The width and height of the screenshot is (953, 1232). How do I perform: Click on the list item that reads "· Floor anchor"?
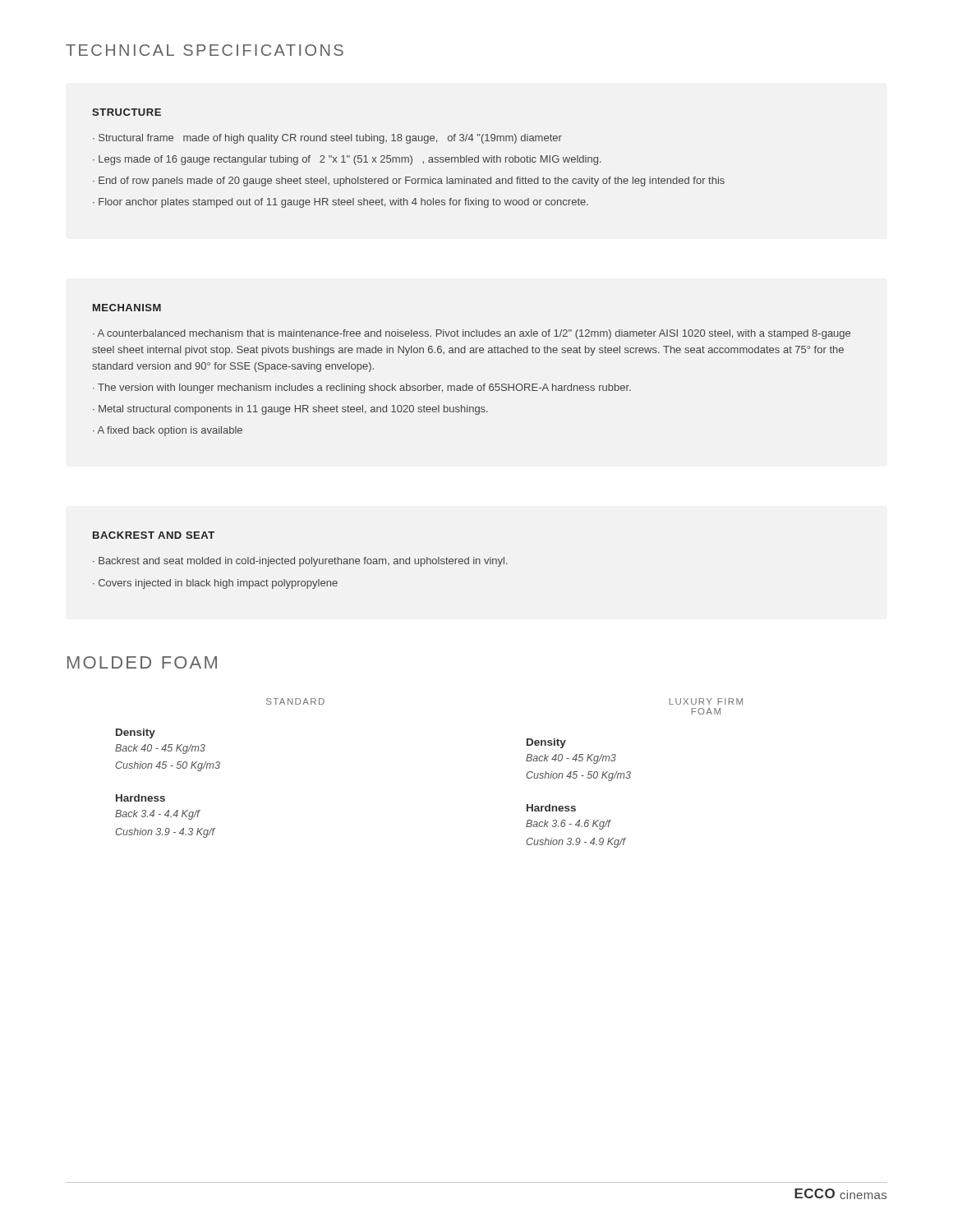pyautogui.click(x=341, y=202)
